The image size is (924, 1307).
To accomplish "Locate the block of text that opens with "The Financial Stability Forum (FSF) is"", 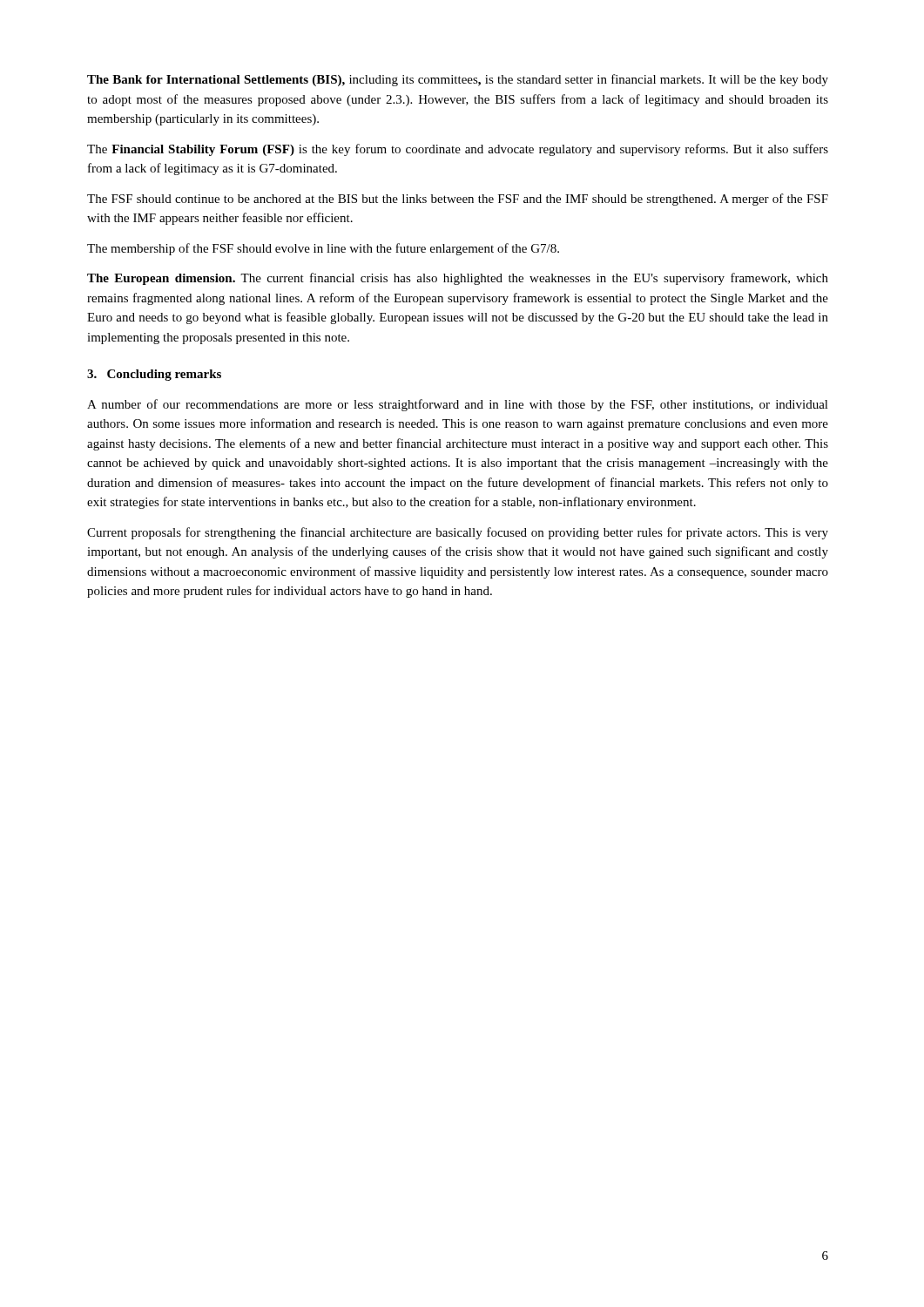I will coord(458,158).
